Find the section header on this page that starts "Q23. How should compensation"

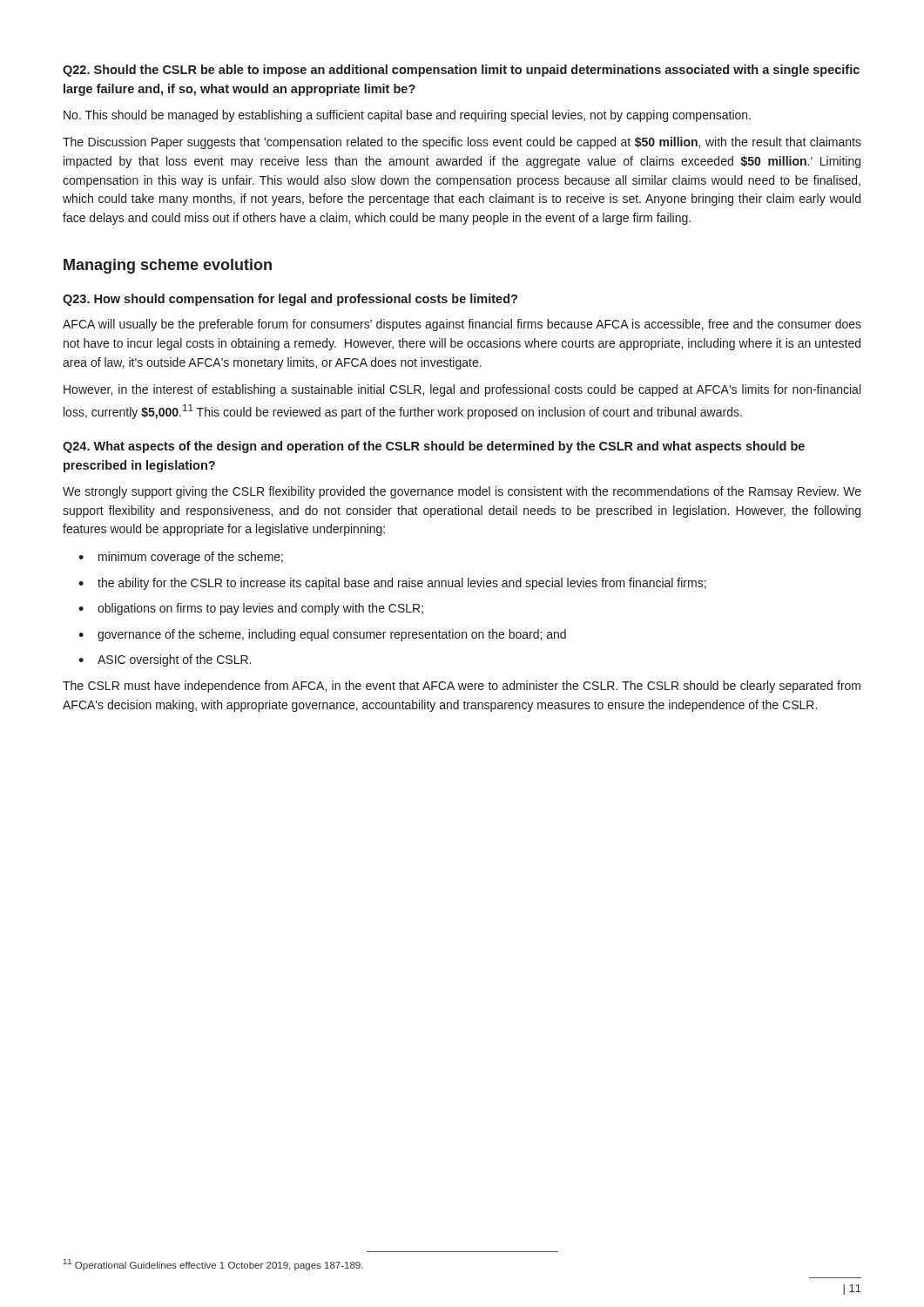pyautogui.click(x=290, y=299)
